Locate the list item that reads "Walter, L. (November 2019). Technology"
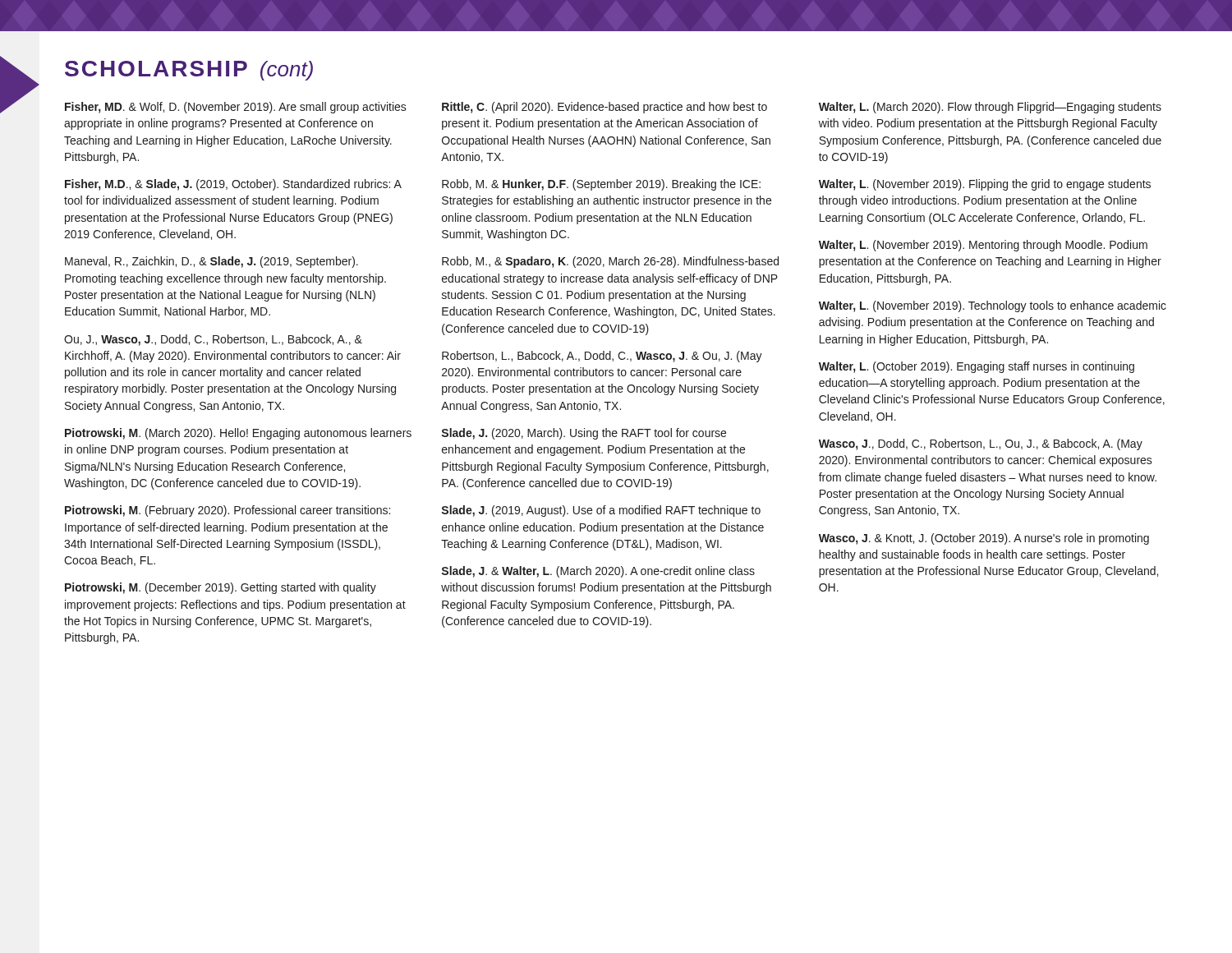The image size is (1232, 953). [992, 322]
